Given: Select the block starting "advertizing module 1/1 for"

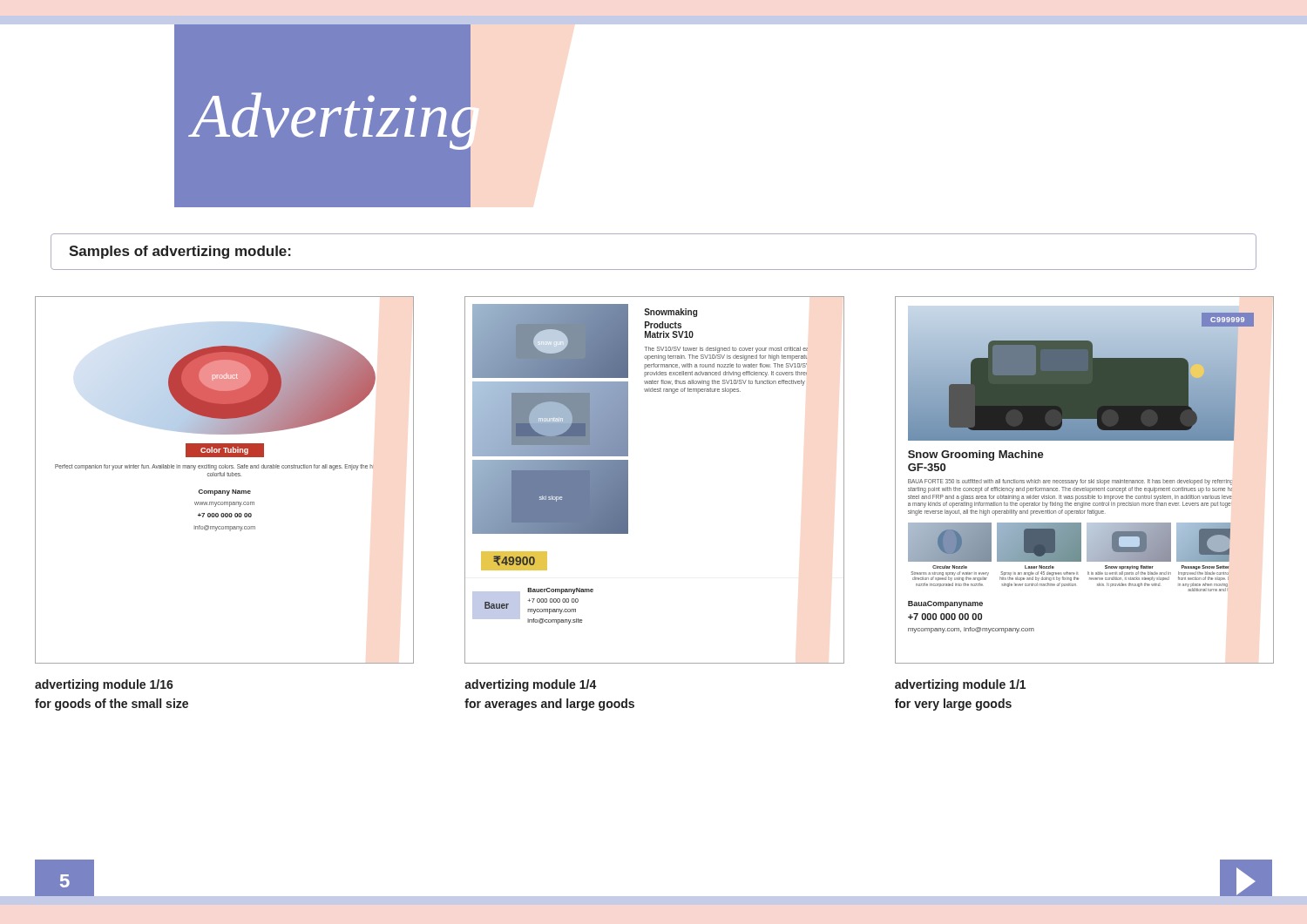Looking at the screenshot, I should pos(960,694).
